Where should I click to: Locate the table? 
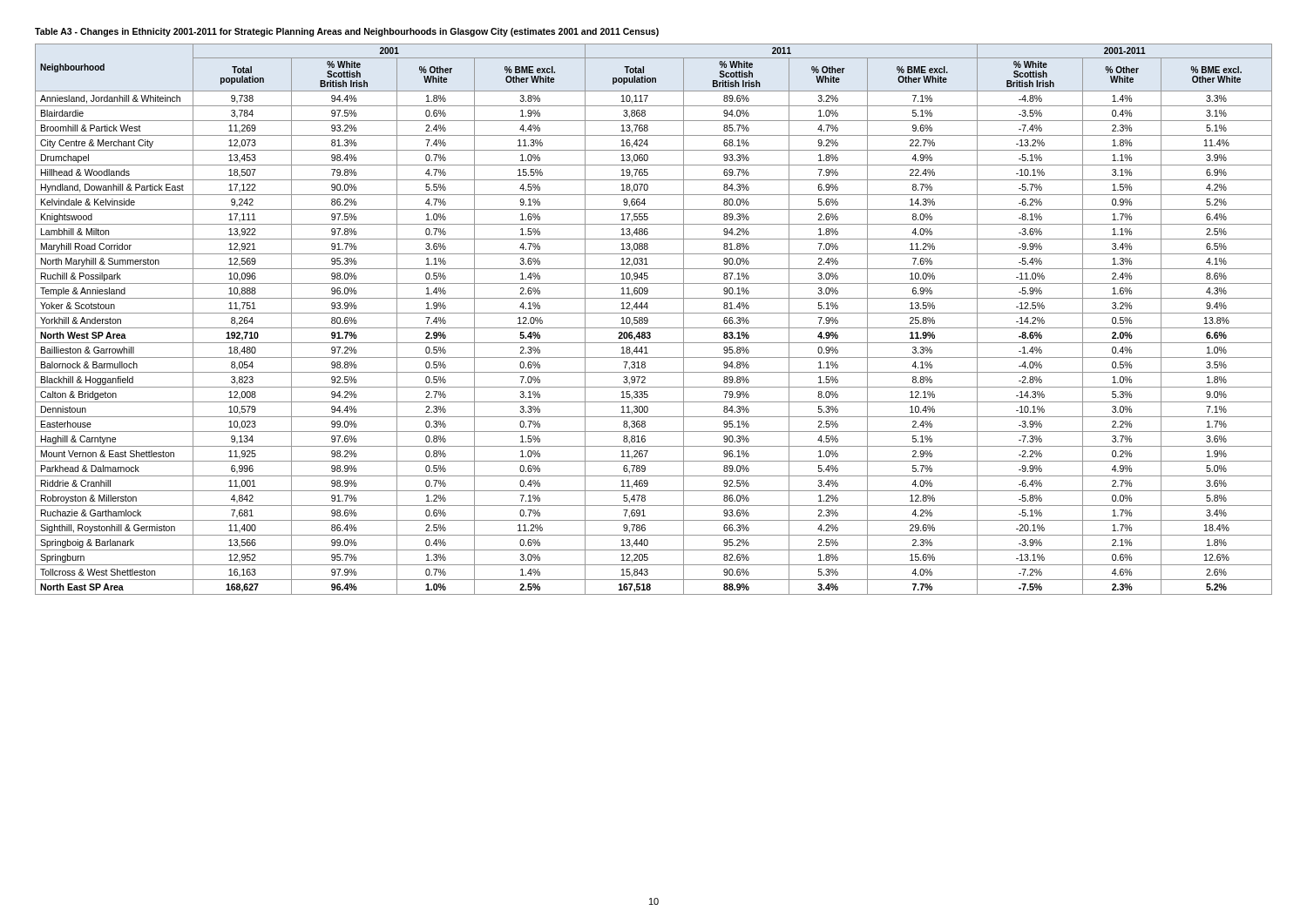coord(654,319)
